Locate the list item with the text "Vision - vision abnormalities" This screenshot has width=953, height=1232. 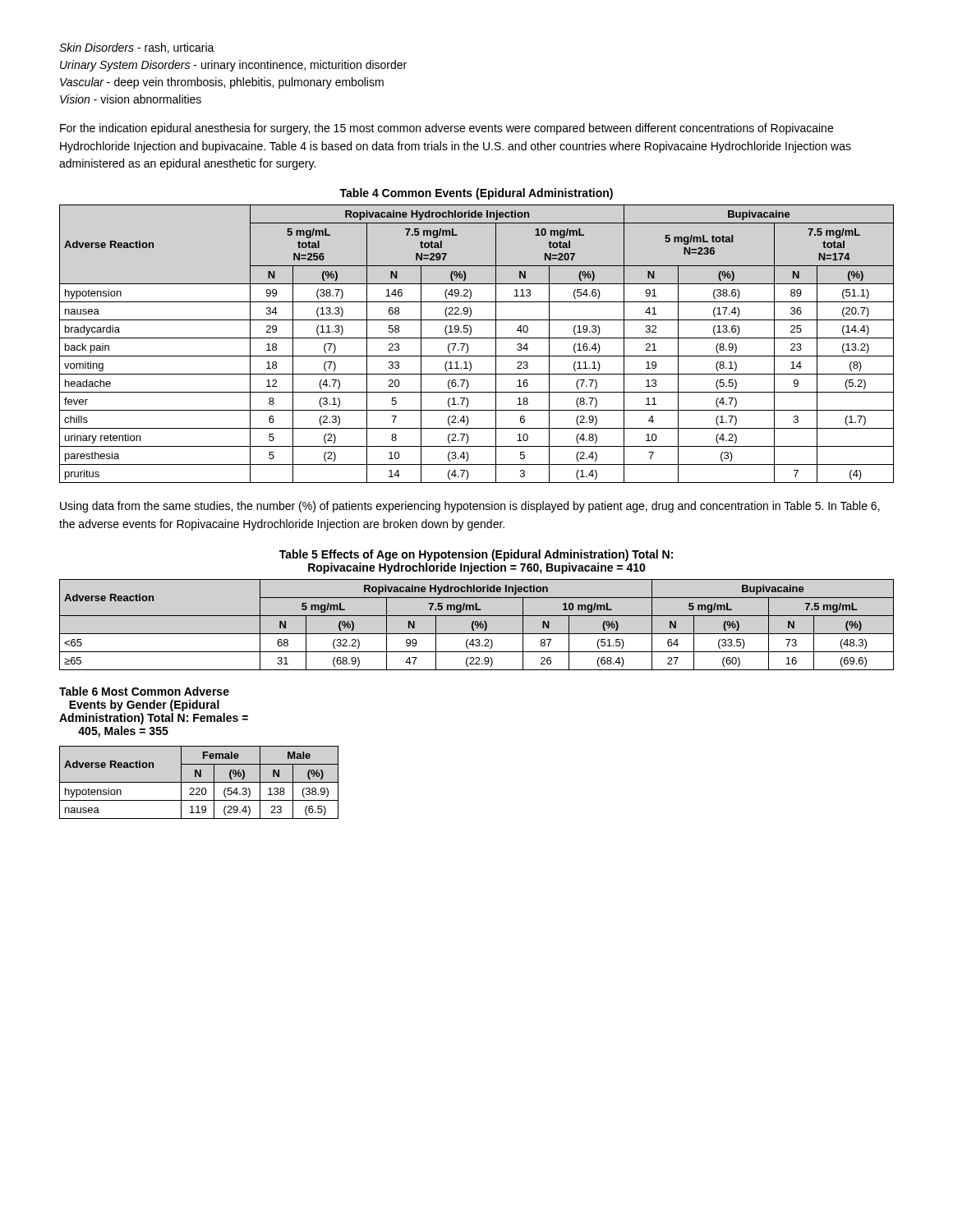click(130, 99)
